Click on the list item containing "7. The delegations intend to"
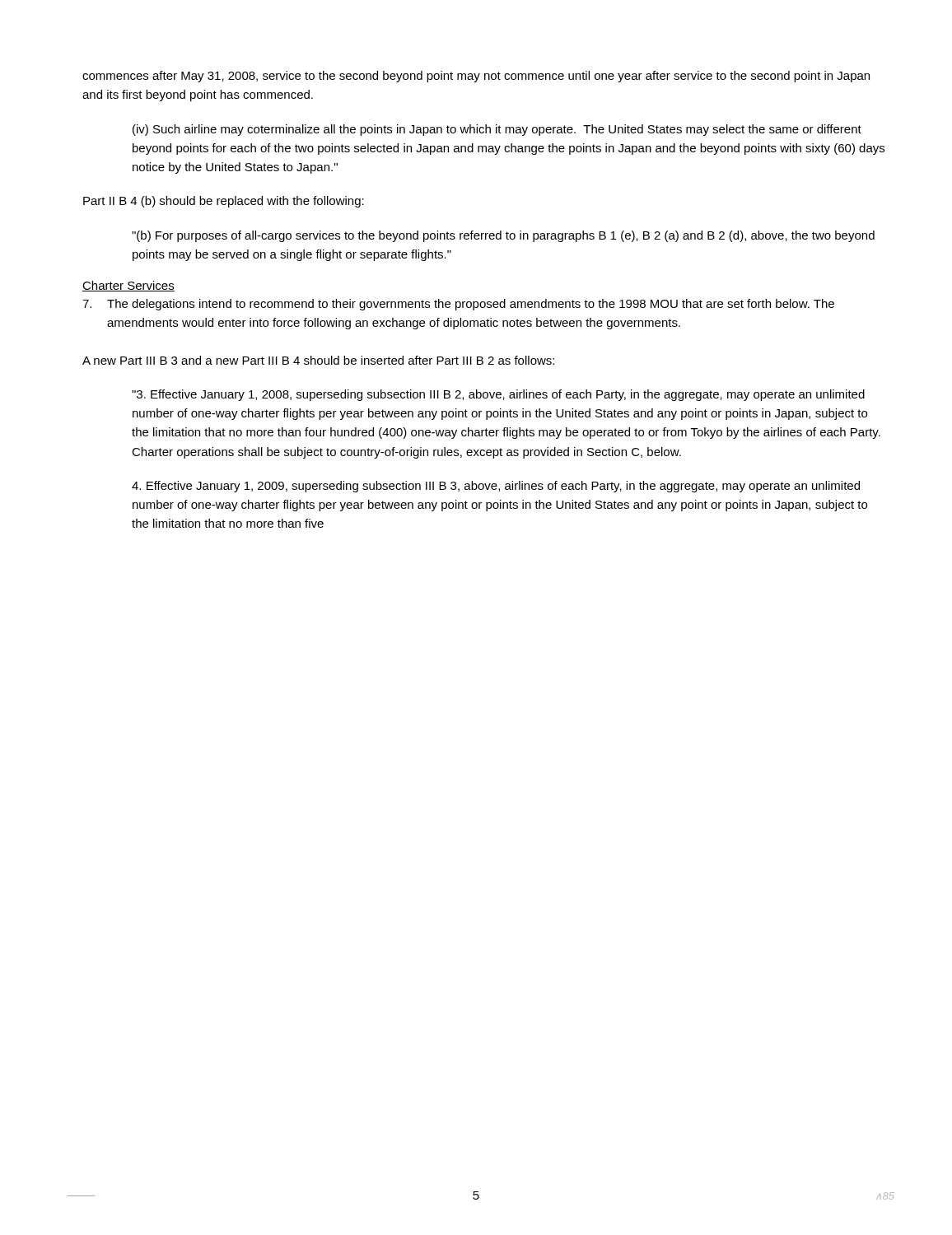This screenshot has height=1235, width=952. click(484, 313)
